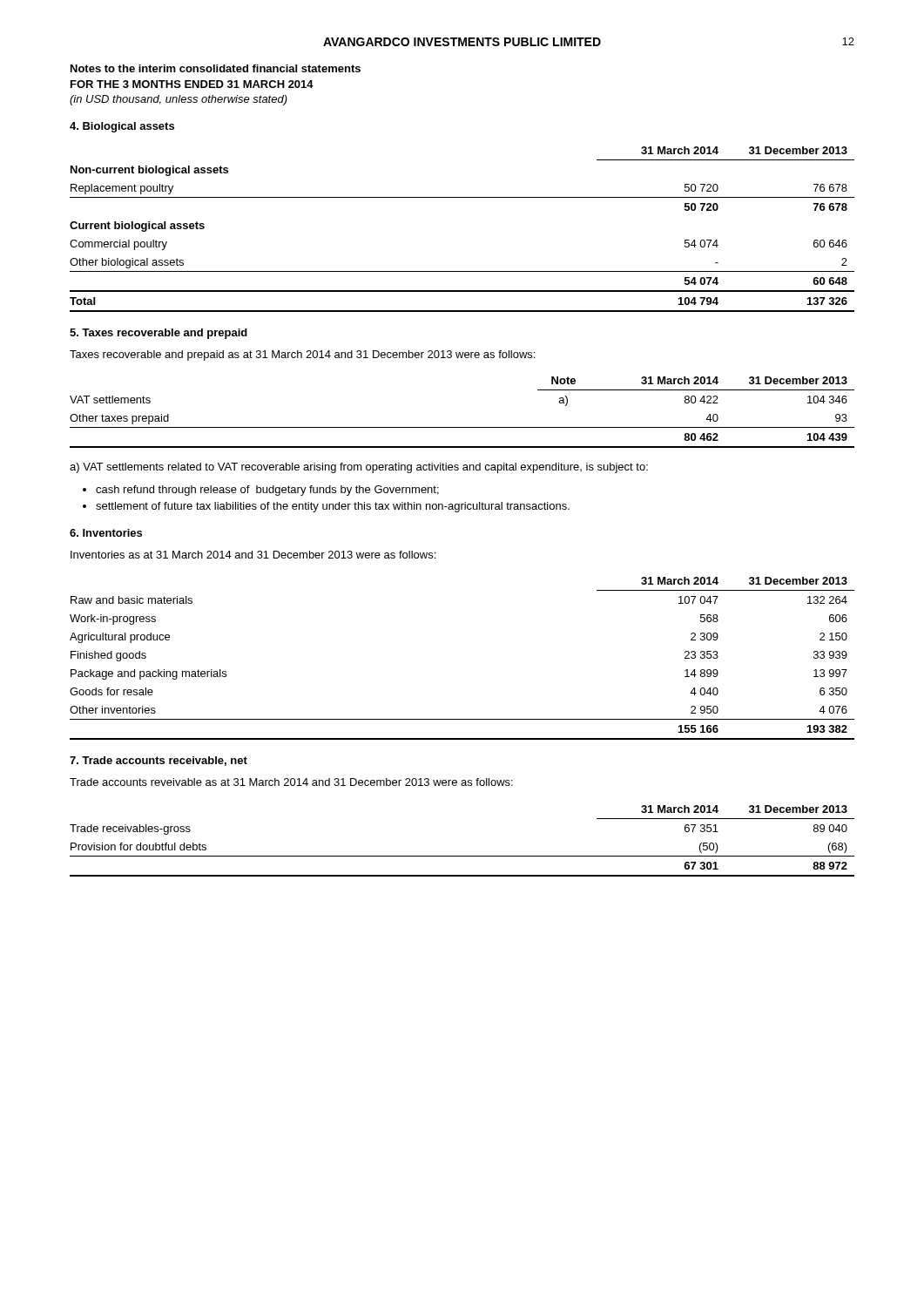Locate the text block with the text "Taxes recoverable and prepaid"

coord(303,354)
